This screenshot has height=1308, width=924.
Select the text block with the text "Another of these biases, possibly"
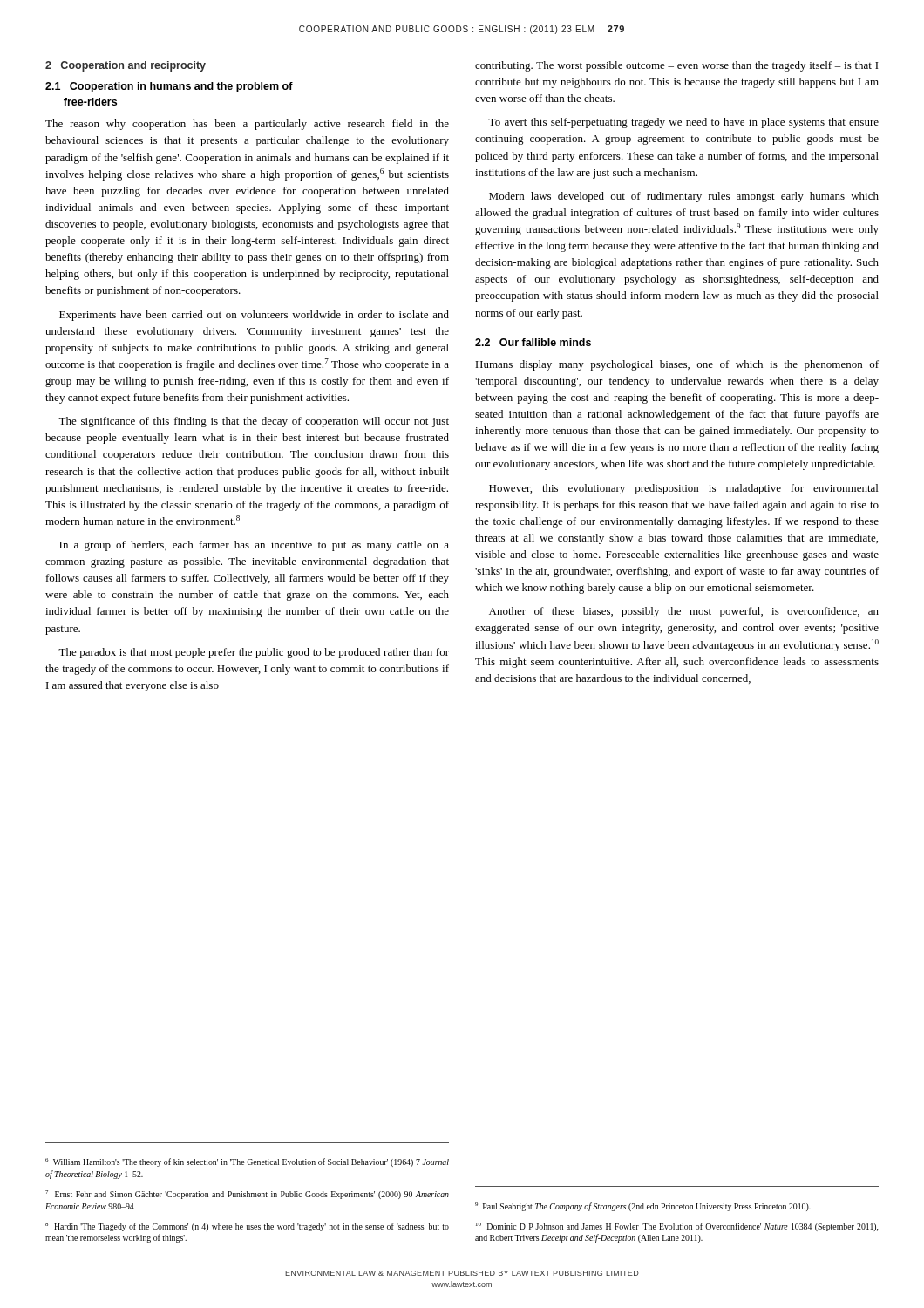677,645
